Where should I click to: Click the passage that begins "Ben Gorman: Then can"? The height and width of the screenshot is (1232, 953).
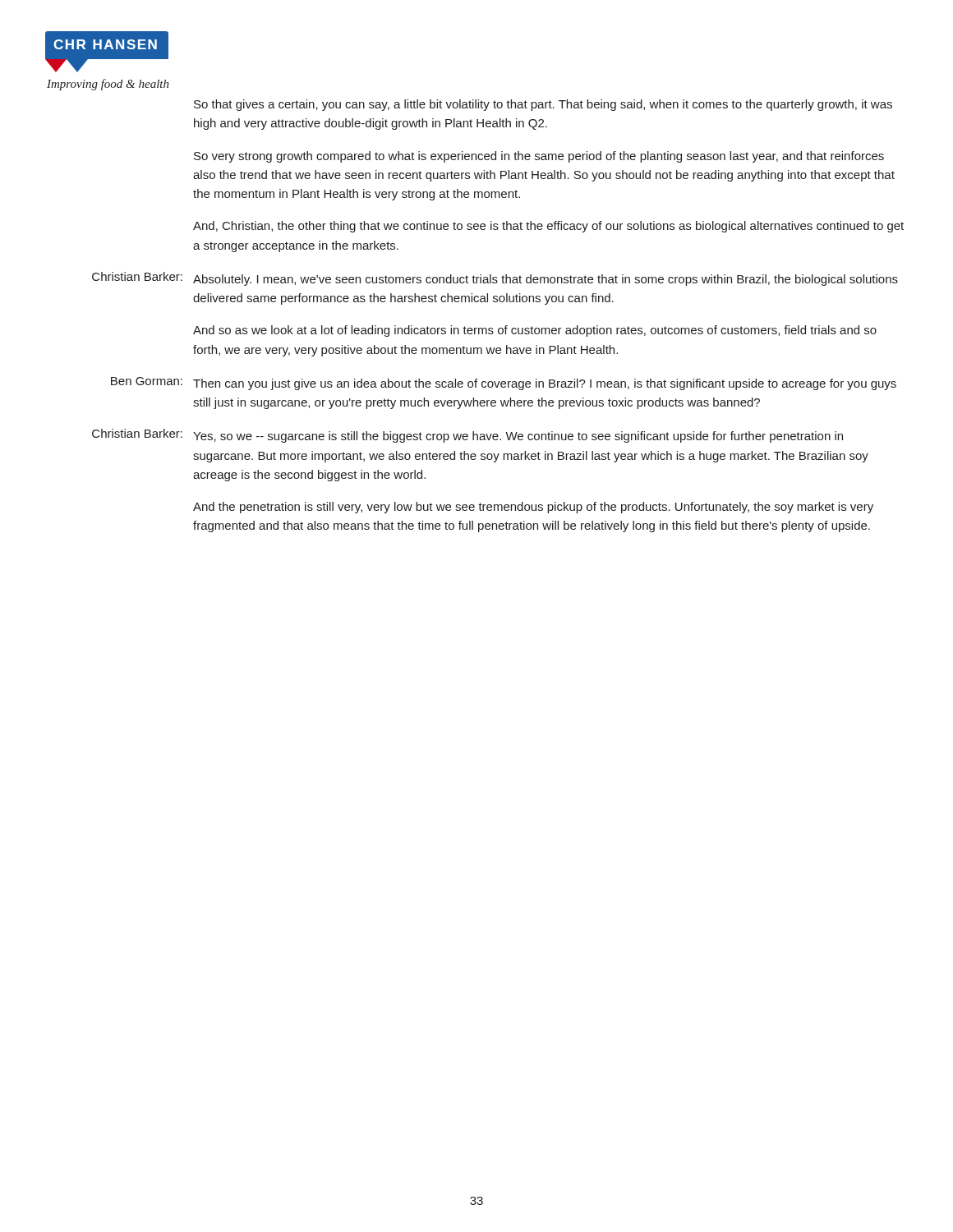[476, 393]
